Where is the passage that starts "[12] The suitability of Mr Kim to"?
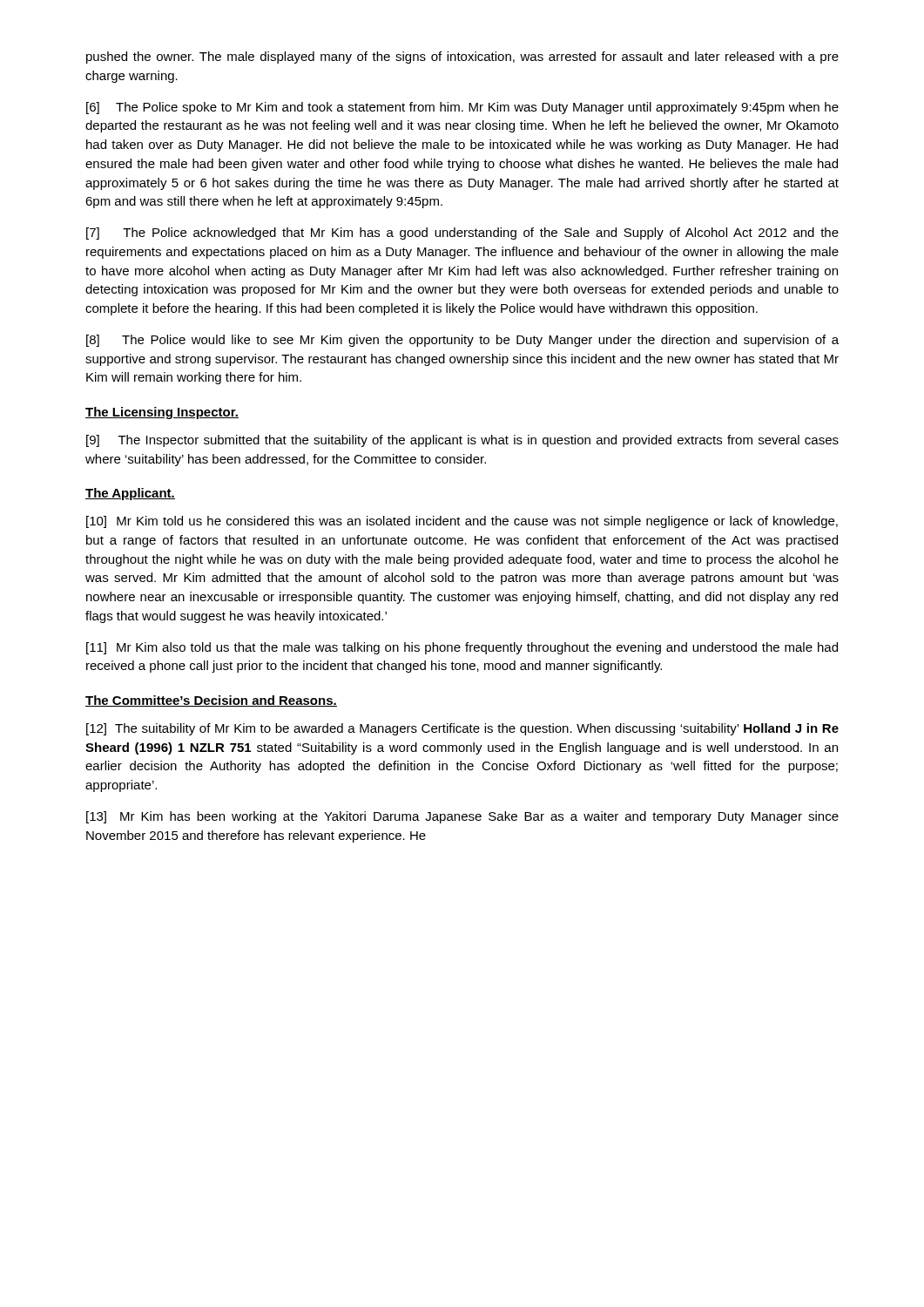Screen dimensions: 1307x924 [x=462, y=756]
